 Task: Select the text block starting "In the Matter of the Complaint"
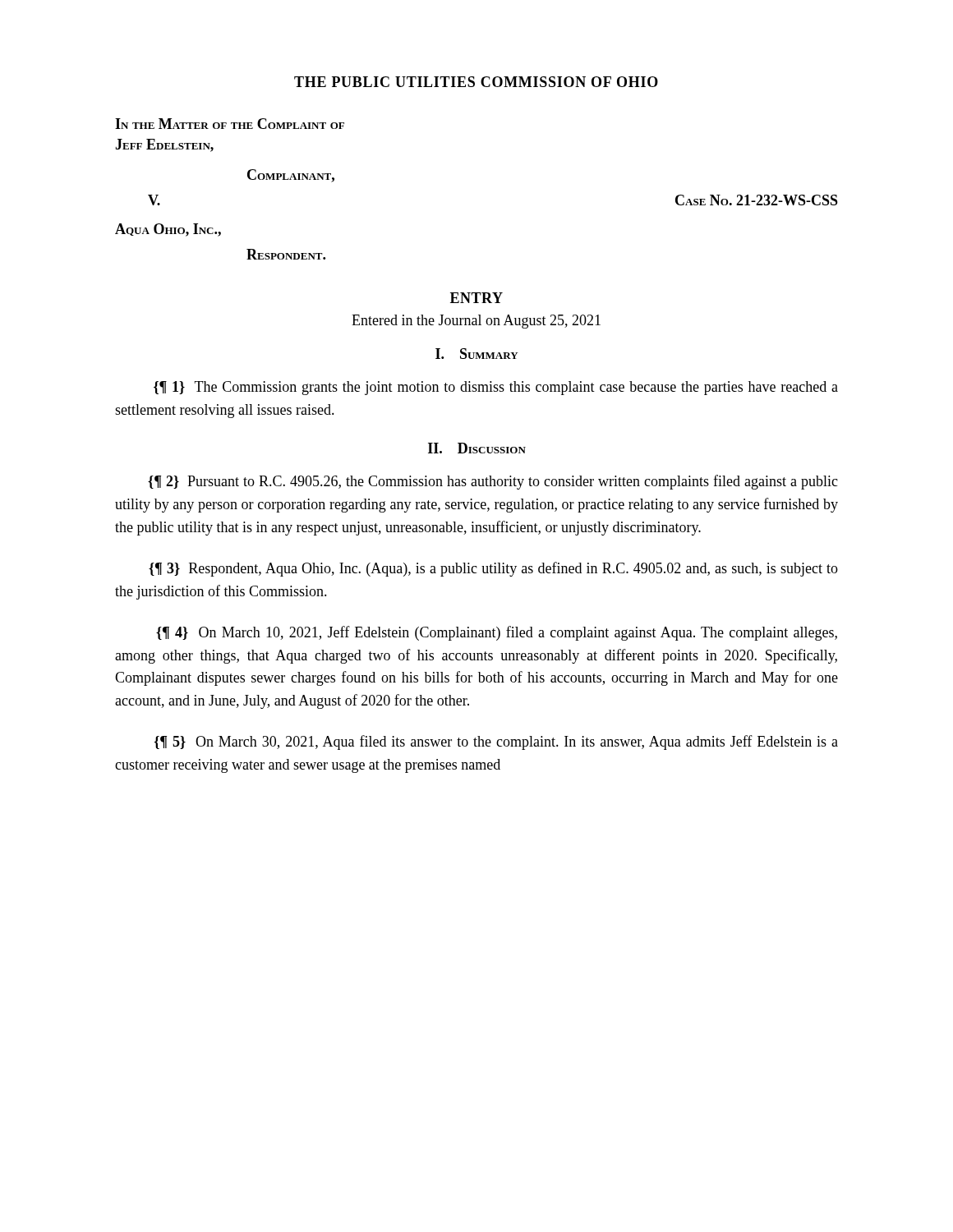coord(230,134)
